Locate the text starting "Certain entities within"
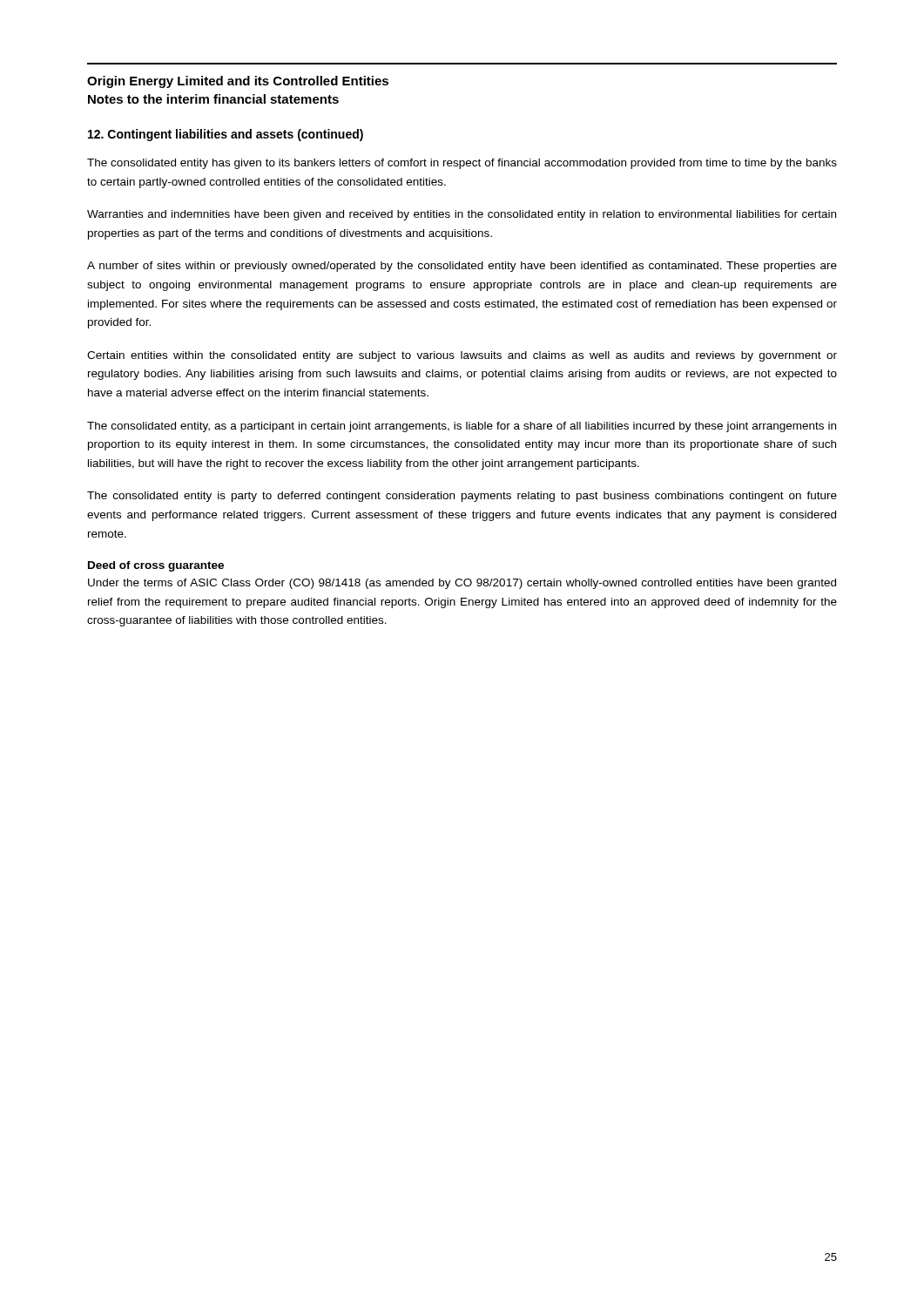 coord(462,374)
